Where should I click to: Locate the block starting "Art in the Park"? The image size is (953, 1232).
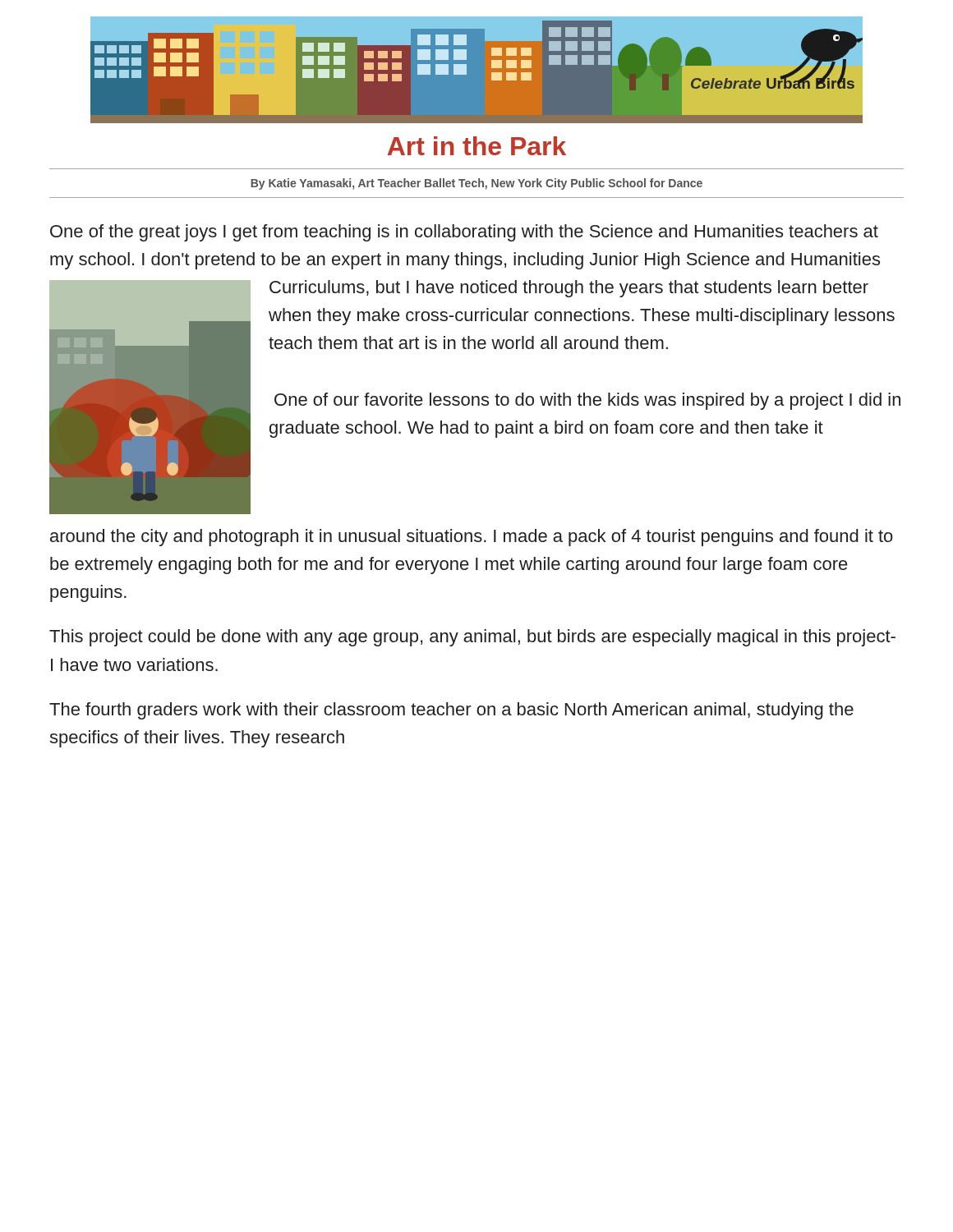pyautogui.click(x=476, y=146)
